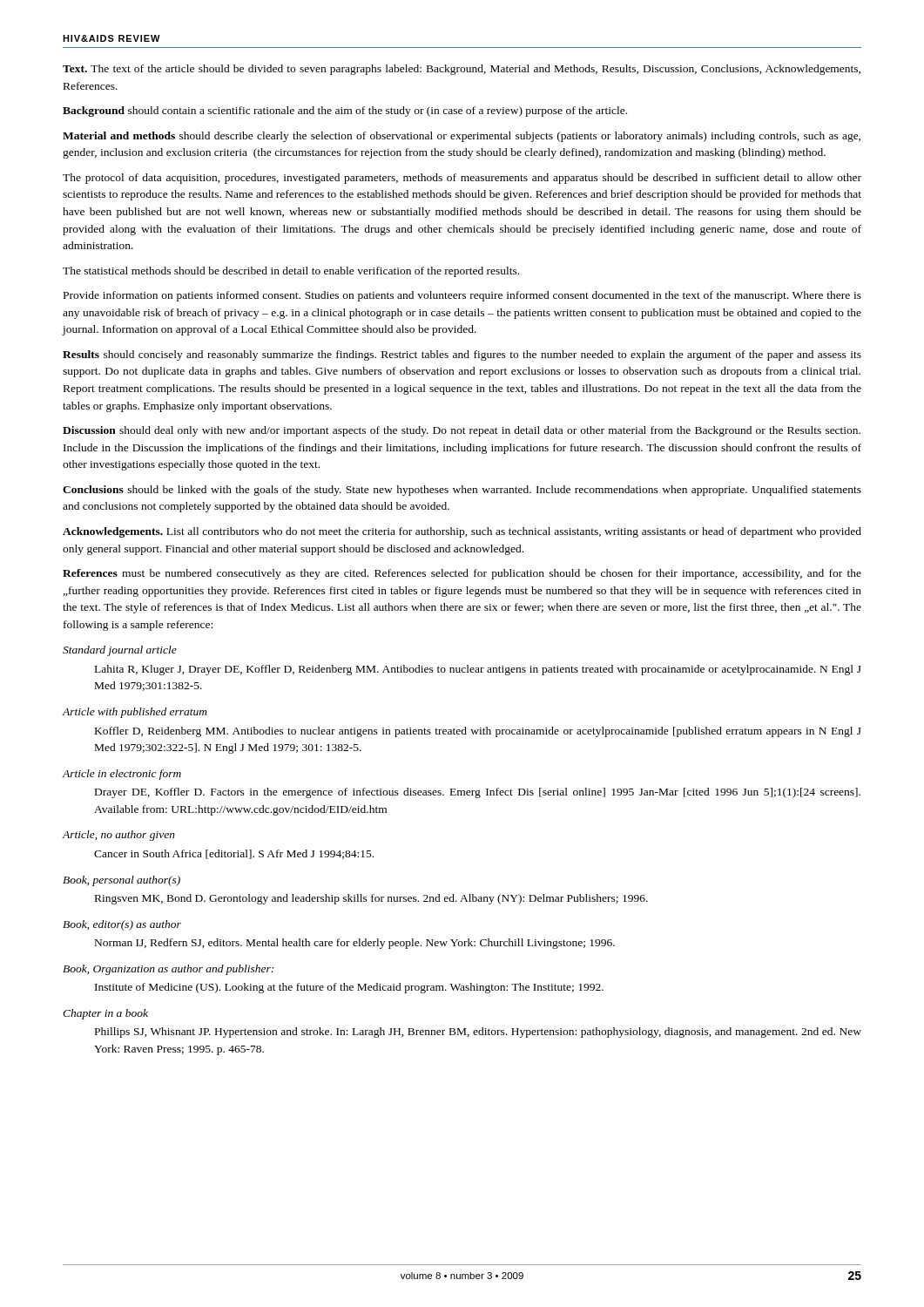
Task: Locate the text block that says "Acknowledgements. List all contributors who"
Action: coord(462,540)
